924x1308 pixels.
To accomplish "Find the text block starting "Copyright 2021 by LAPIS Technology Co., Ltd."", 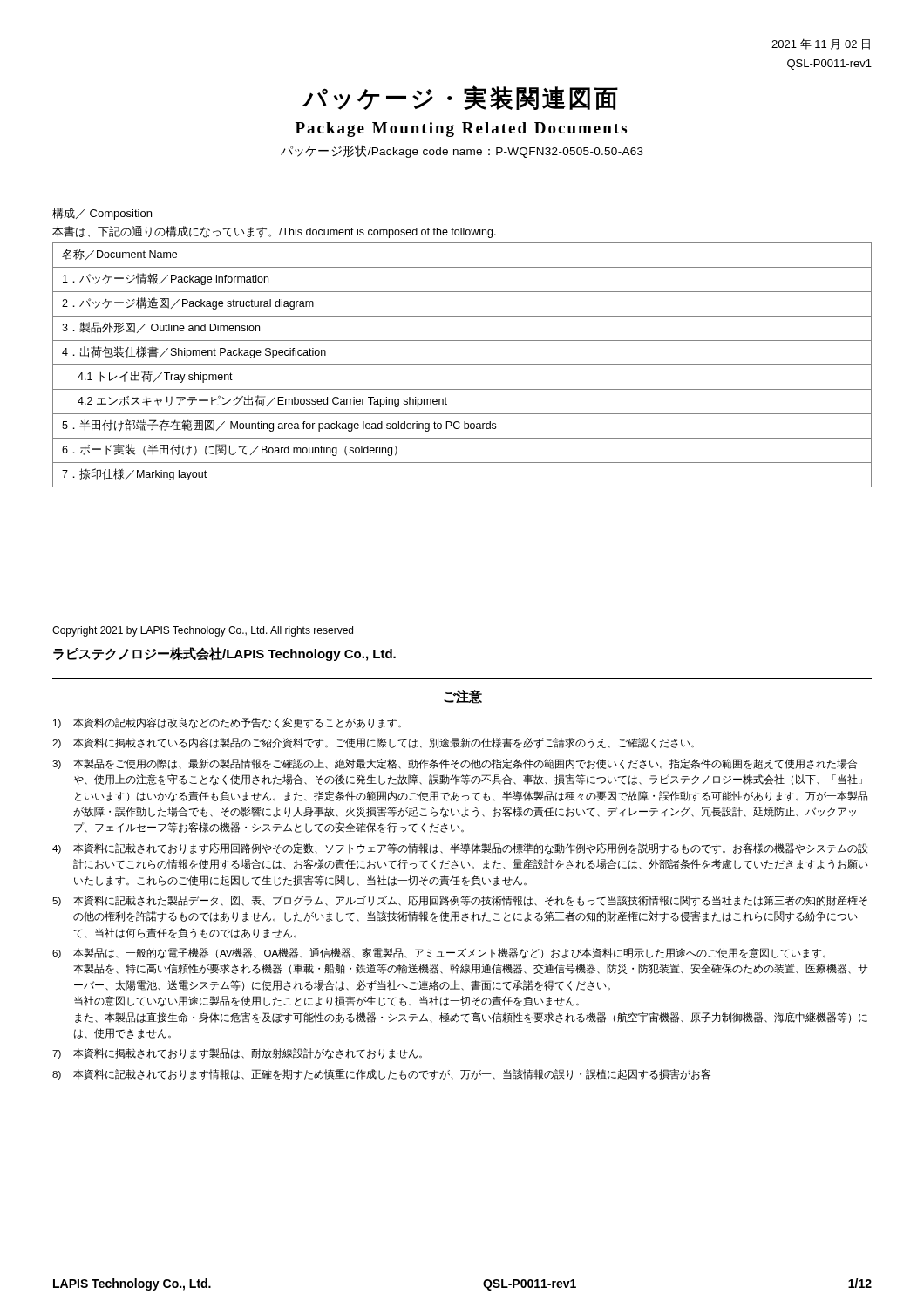I will (x=203, y=630).
